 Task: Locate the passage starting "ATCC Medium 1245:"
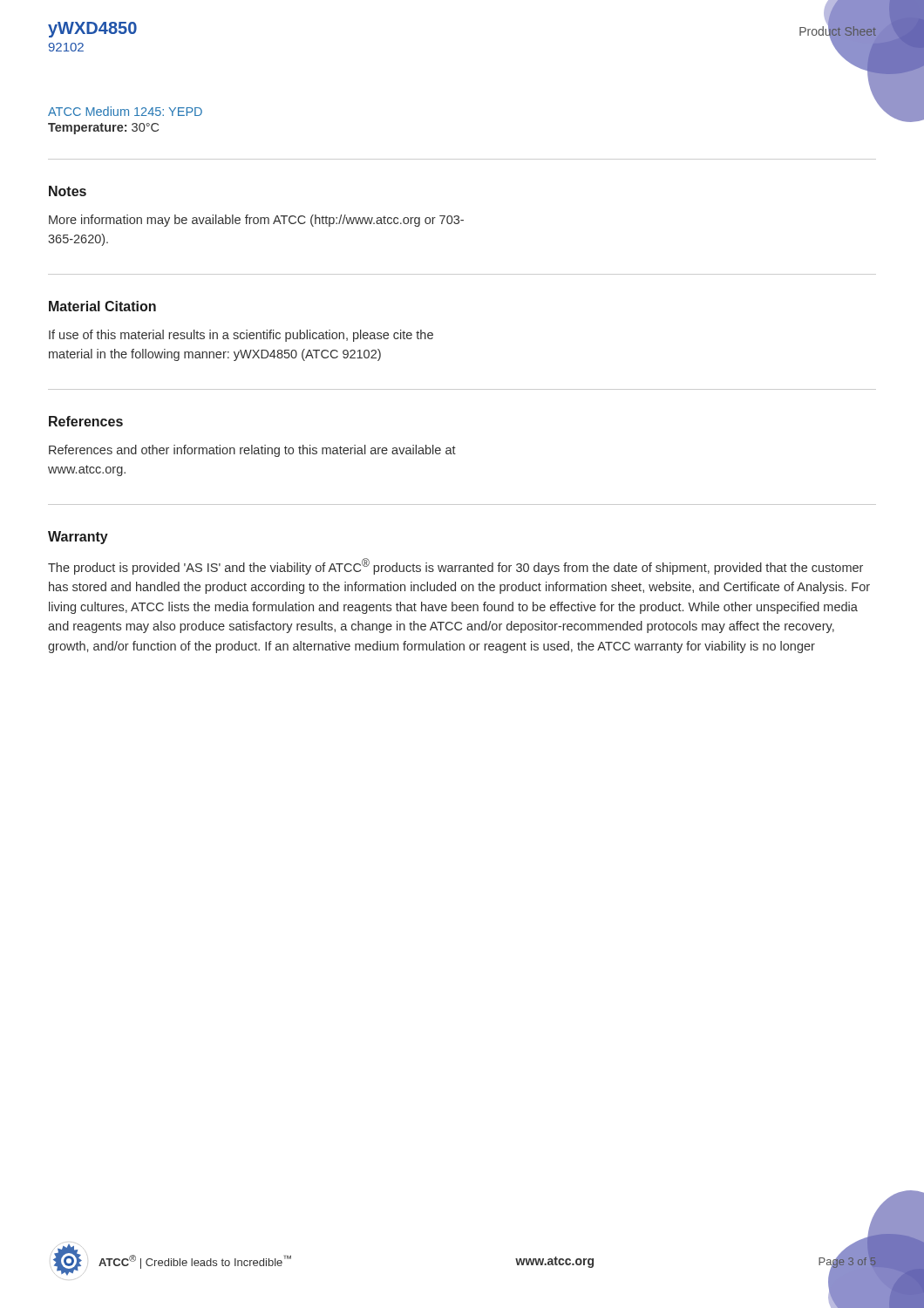tap(125, 111)
